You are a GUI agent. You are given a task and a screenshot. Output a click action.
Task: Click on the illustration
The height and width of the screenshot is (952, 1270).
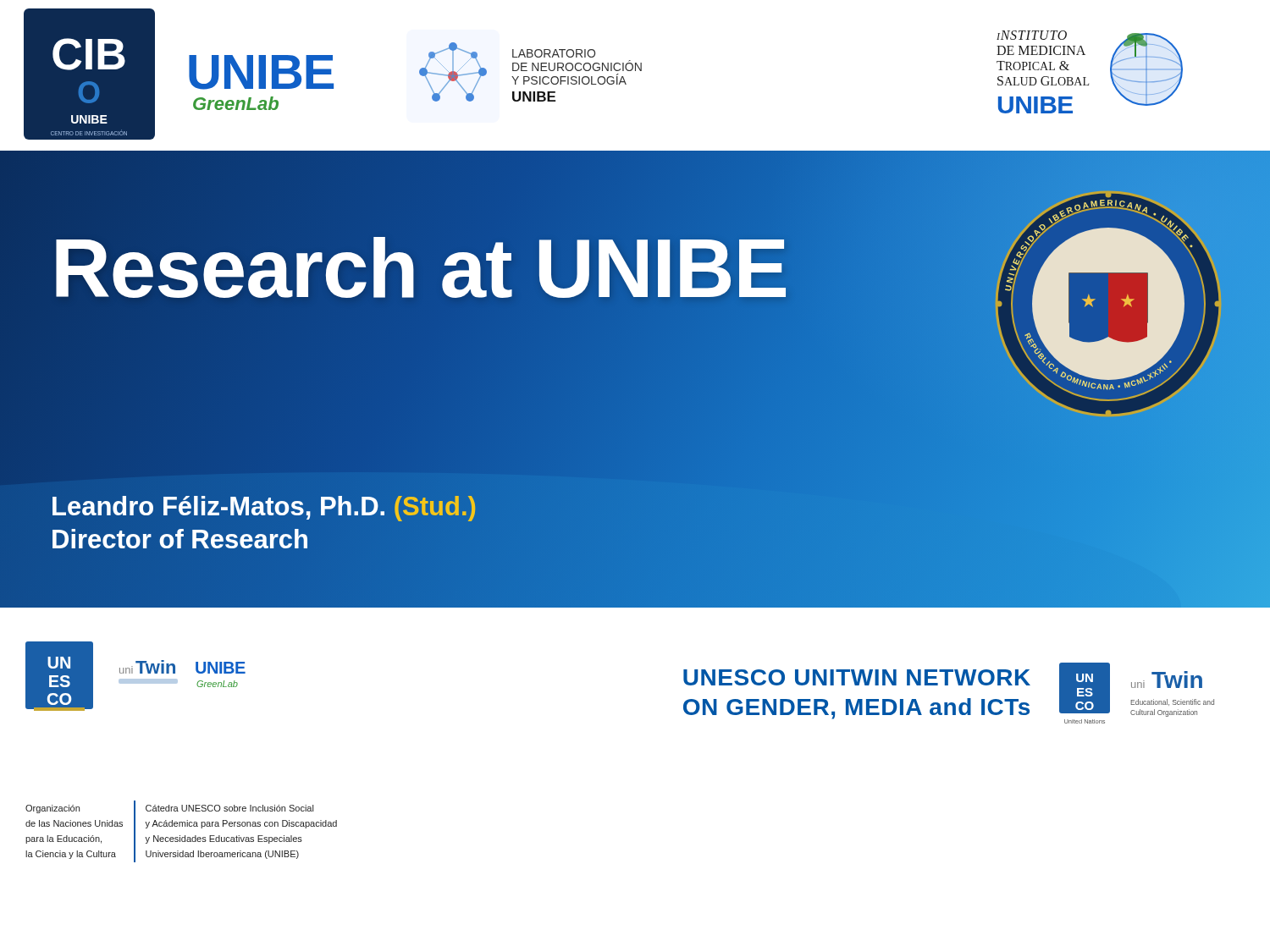coord(1108,304)
